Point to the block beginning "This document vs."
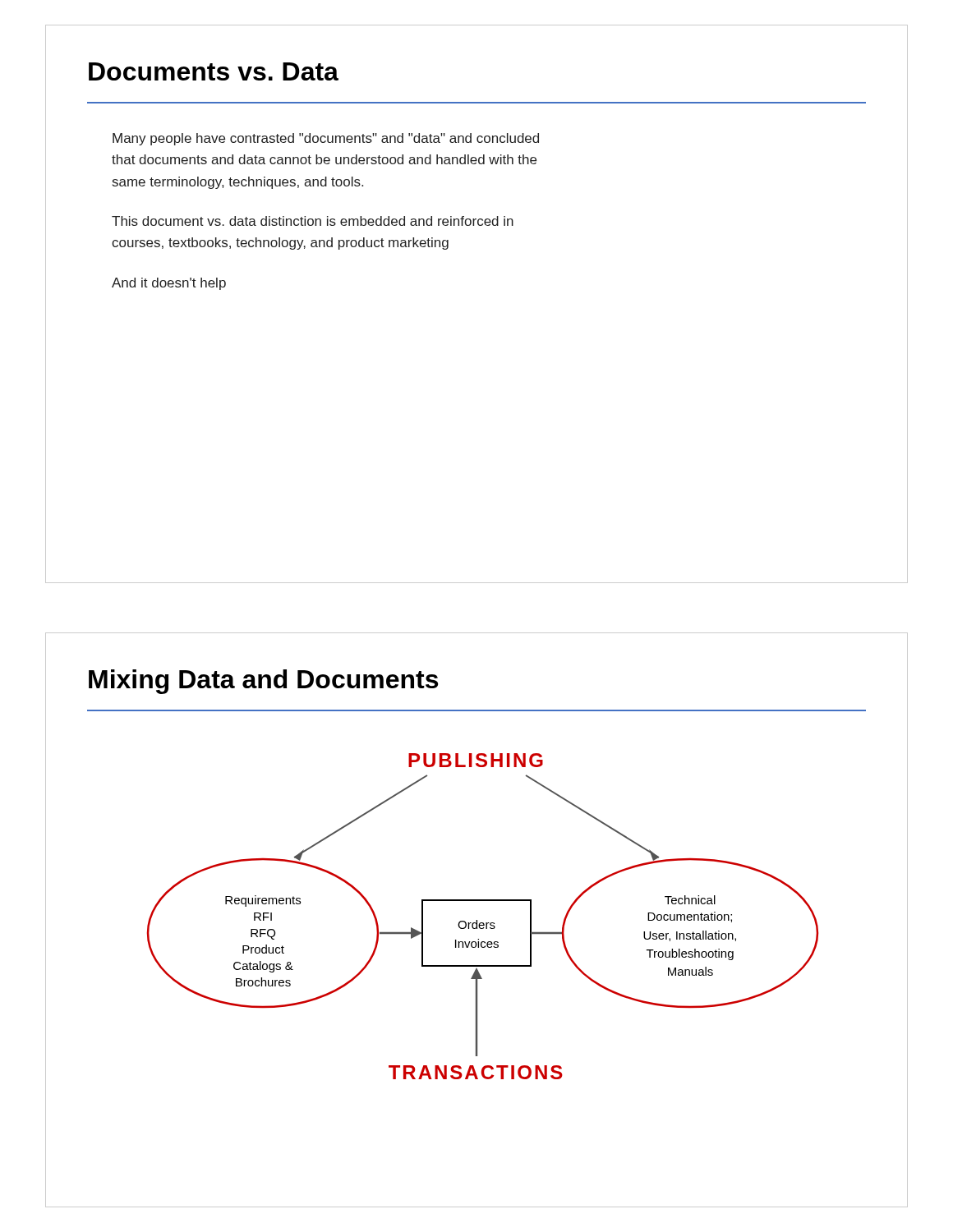This screenshot has width=953, height=1232. pyautogui.click(x=313, y=232)
